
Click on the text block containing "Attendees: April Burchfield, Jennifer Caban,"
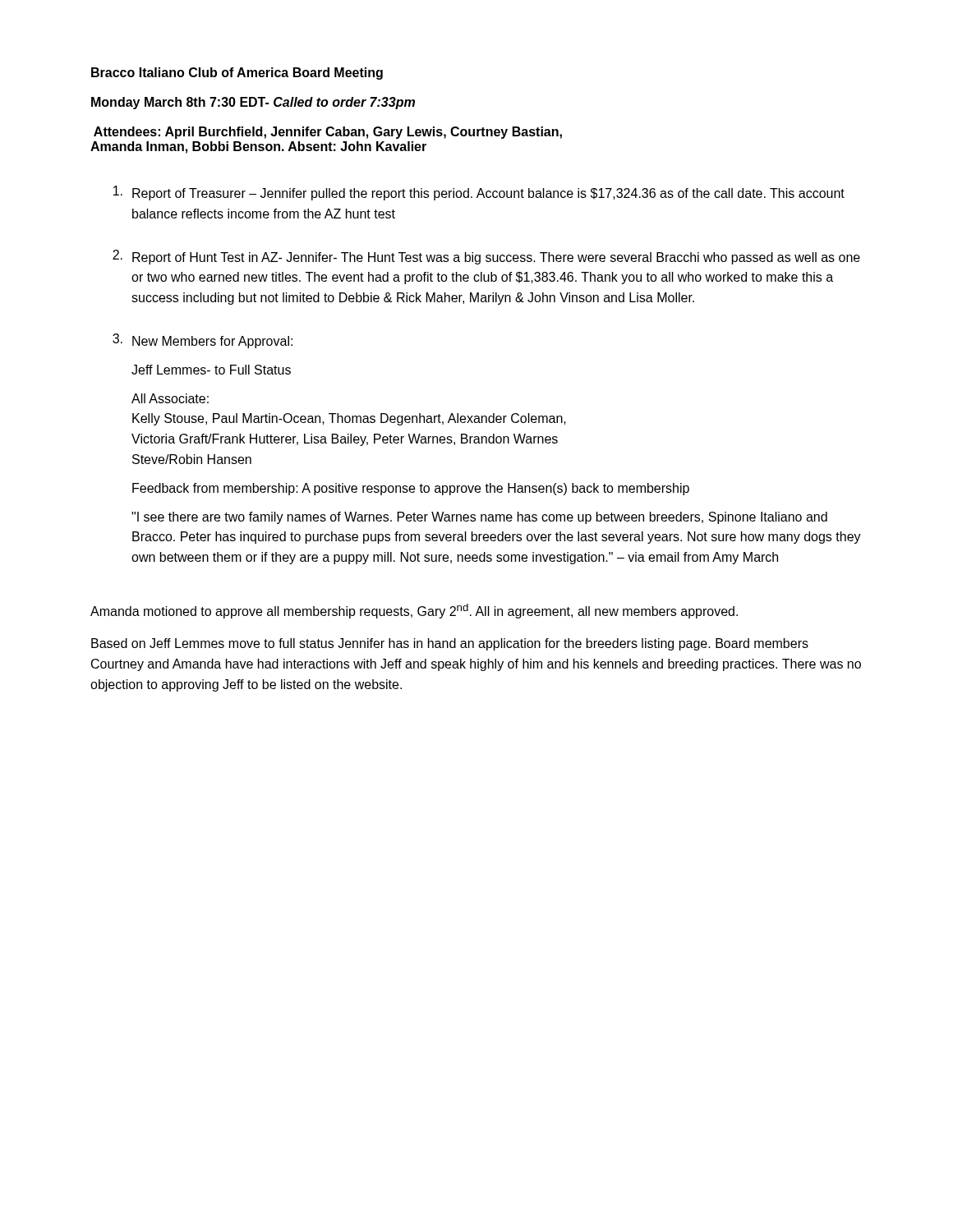[x=327, y=139]
